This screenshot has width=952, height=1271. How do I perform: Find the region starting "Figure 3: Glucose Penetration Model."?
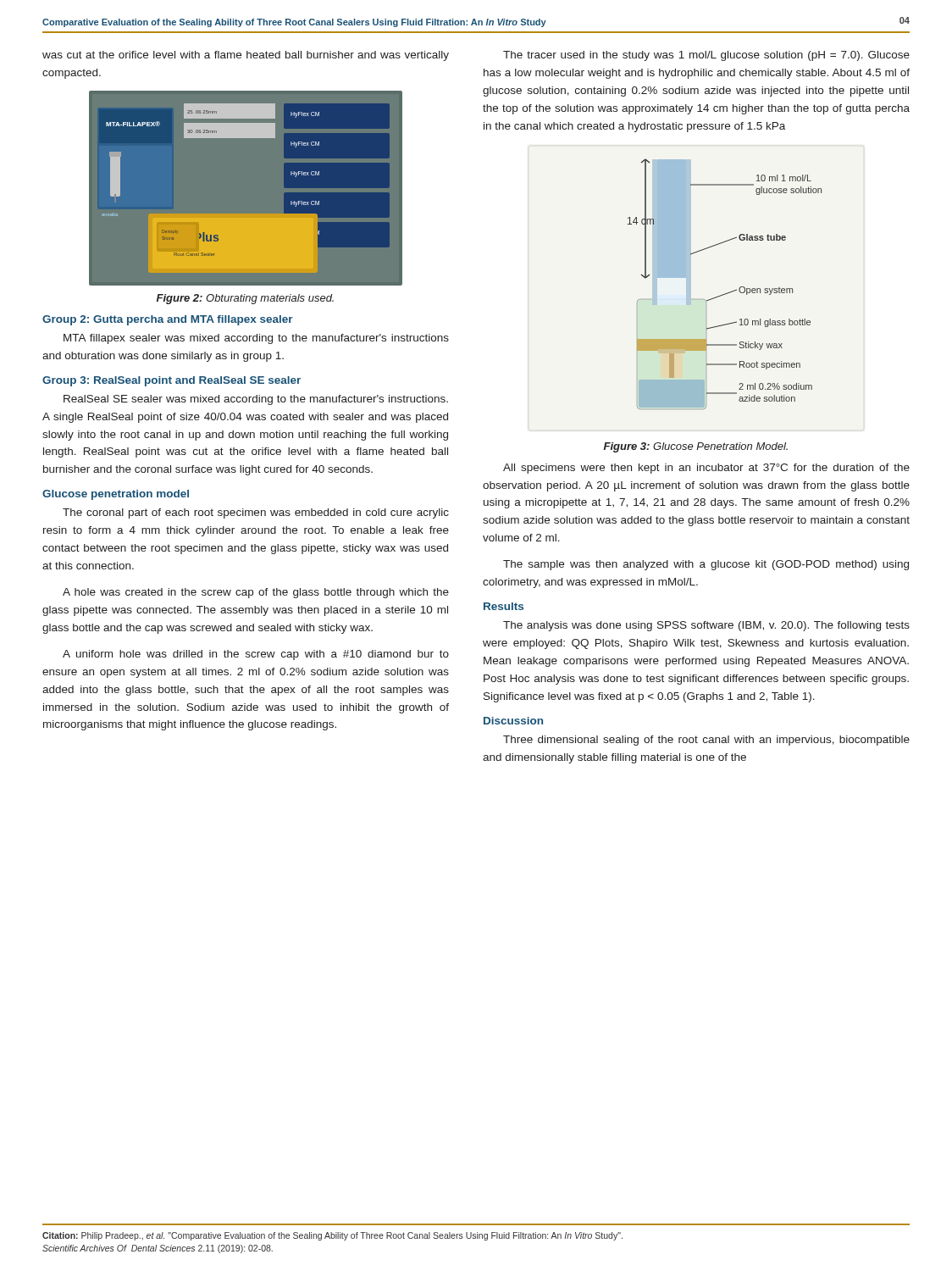(696, 446)
